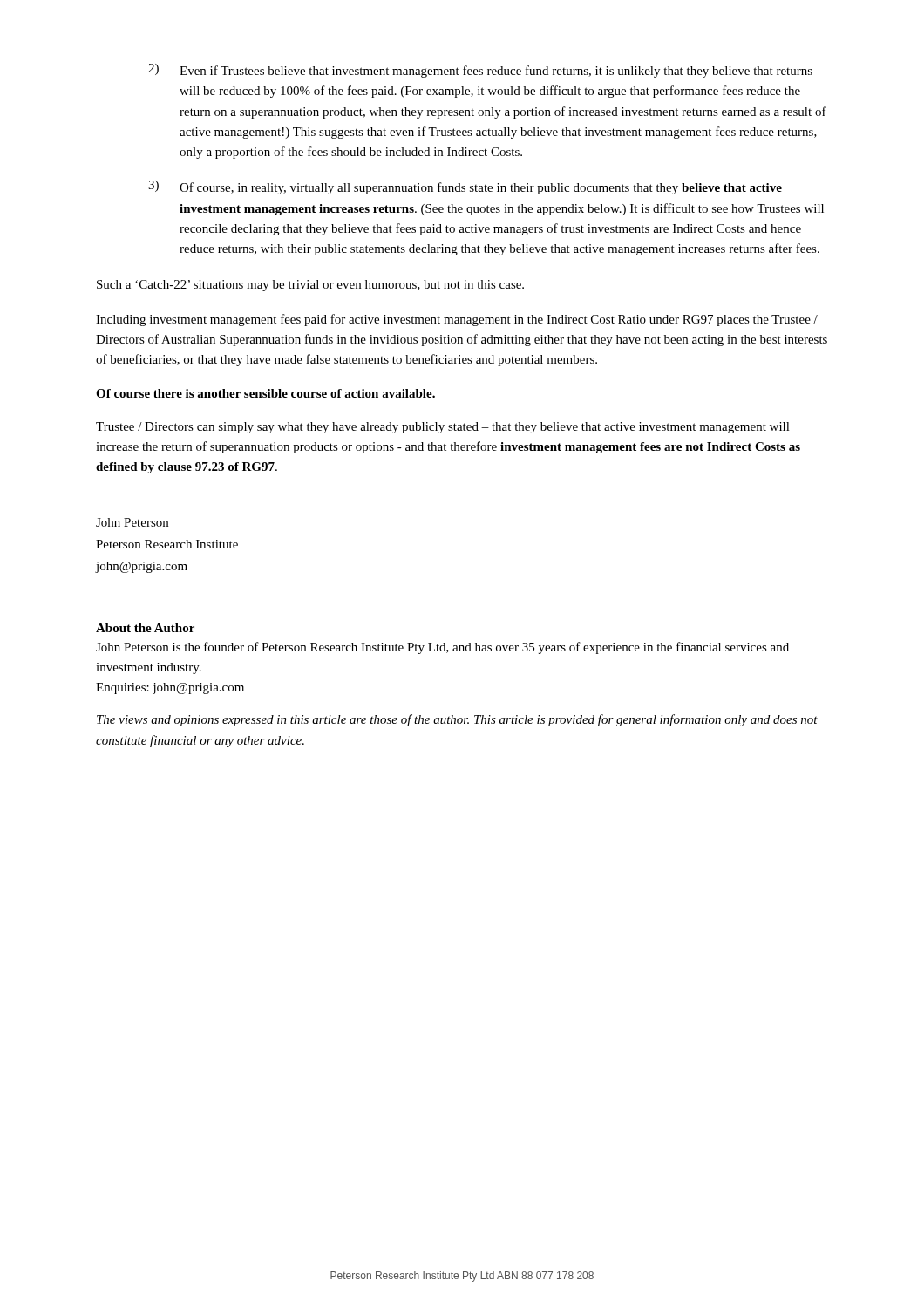Point to the text block starting "Trustee / Directors can simply say what they"
The height and width of the screenshot is (1308, 924).
(448, 446)
